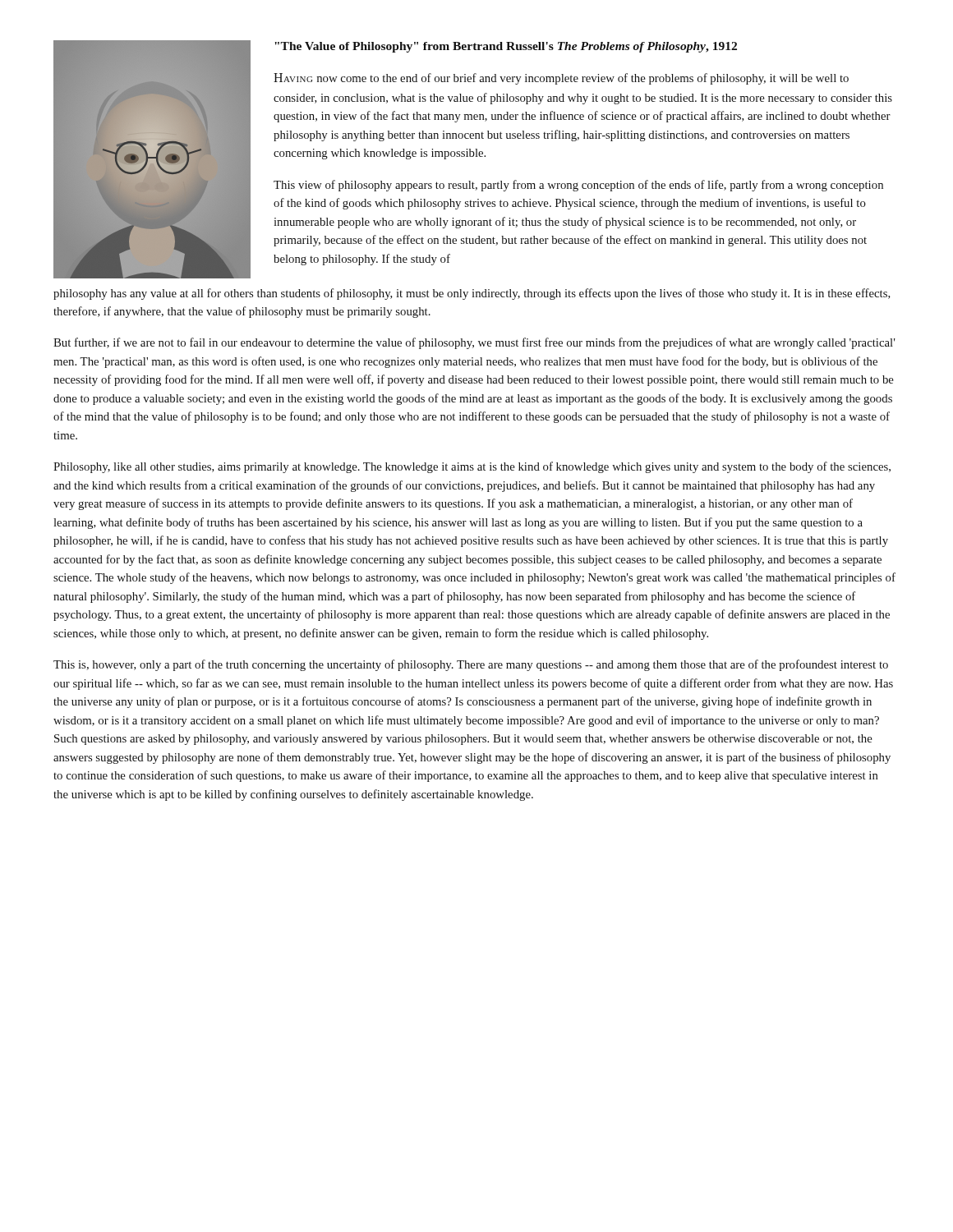
Task: Find the block on this page that starts "This view of philosophy"
Action: 579,222
